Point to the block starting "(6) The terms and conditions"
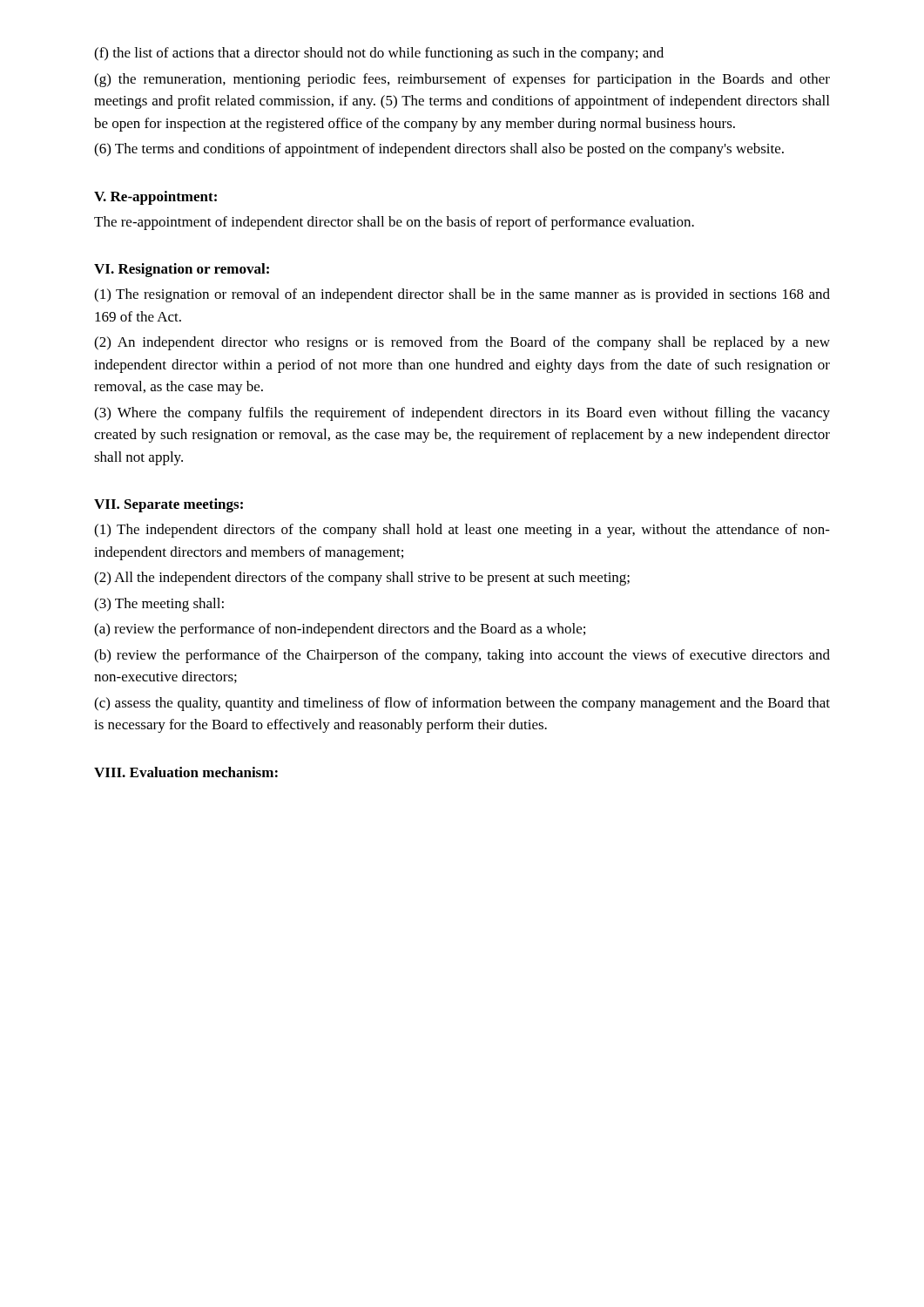Screen dimensions: 1307x924 (x=439, y=149)
